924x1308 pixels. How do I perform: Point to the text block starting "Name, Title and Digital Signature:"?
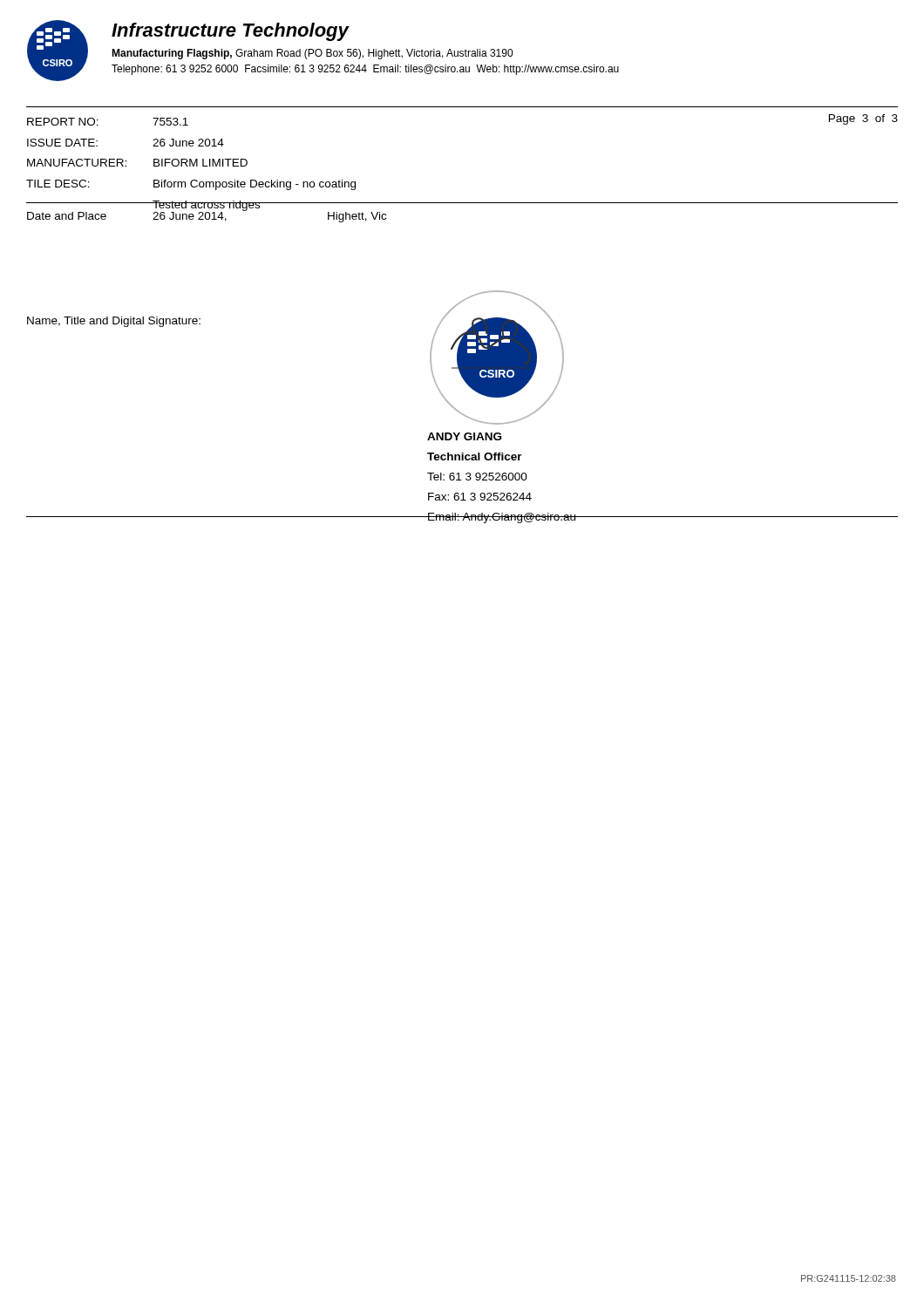click(x=114, y=320)
